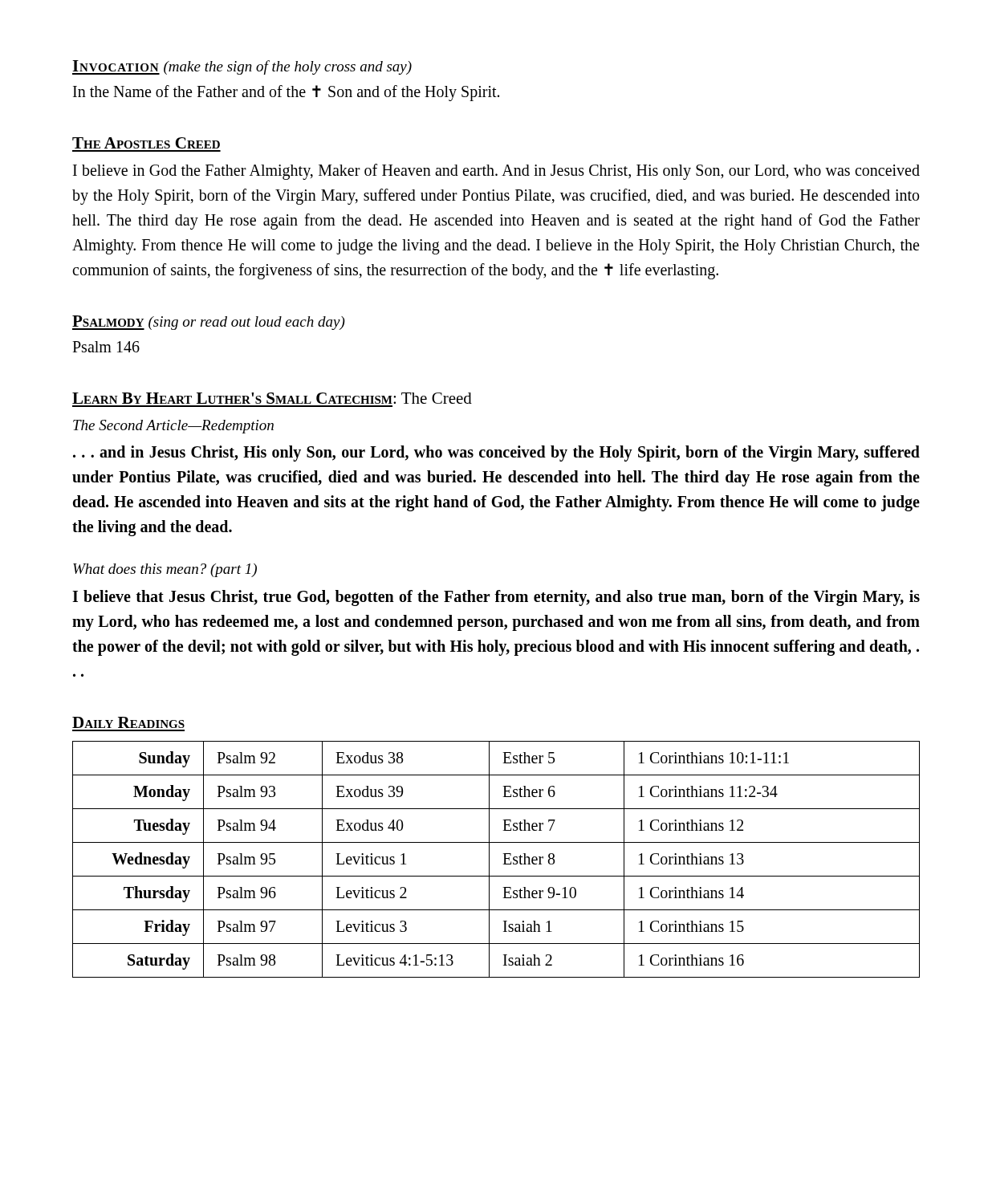
Task: Find the text starting "Psalmody (sing or read out loud each day)"
Action: coord(209,321)
